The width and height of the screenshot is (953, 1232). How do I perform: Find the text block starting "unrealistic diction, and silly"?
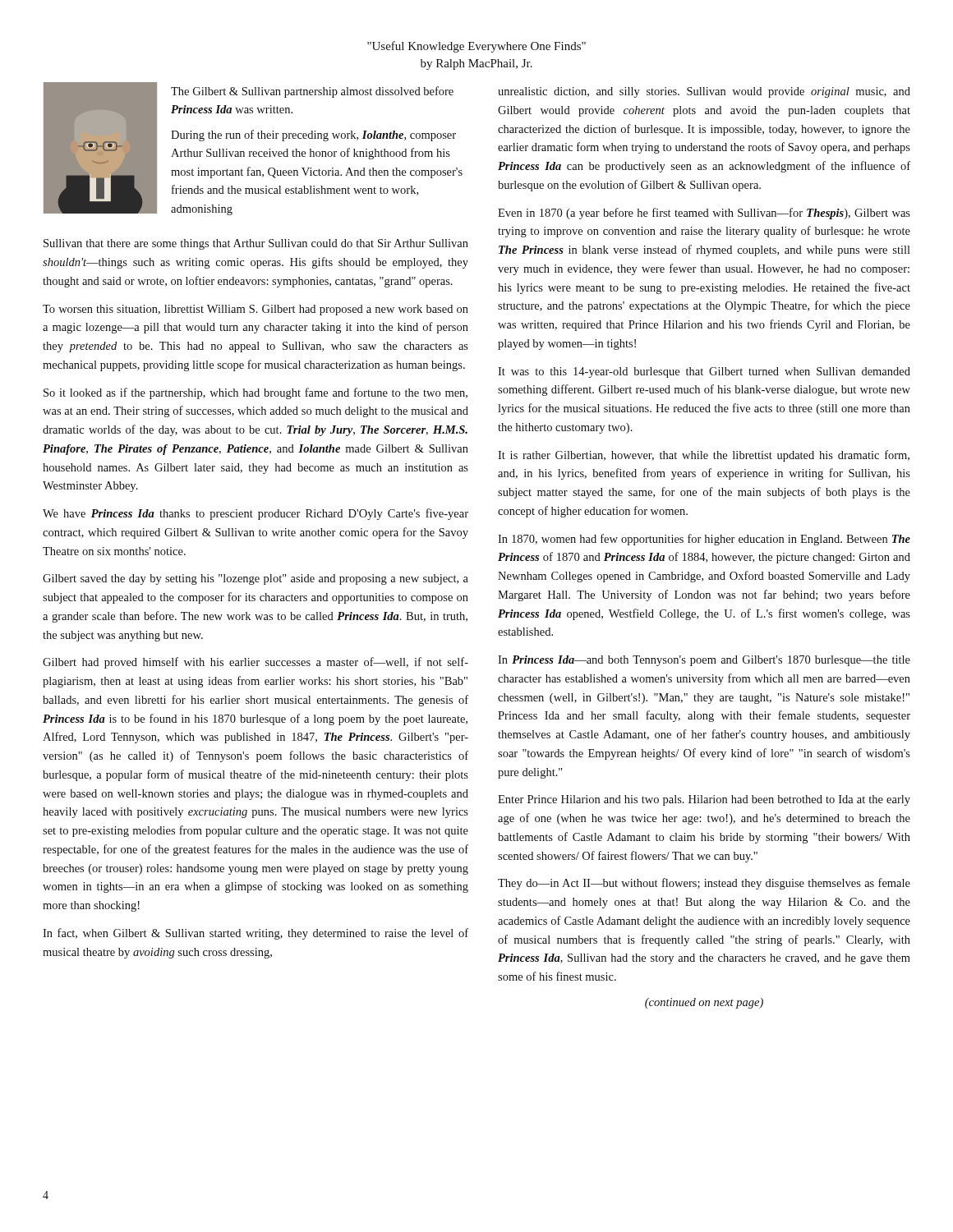click(704, 138)
